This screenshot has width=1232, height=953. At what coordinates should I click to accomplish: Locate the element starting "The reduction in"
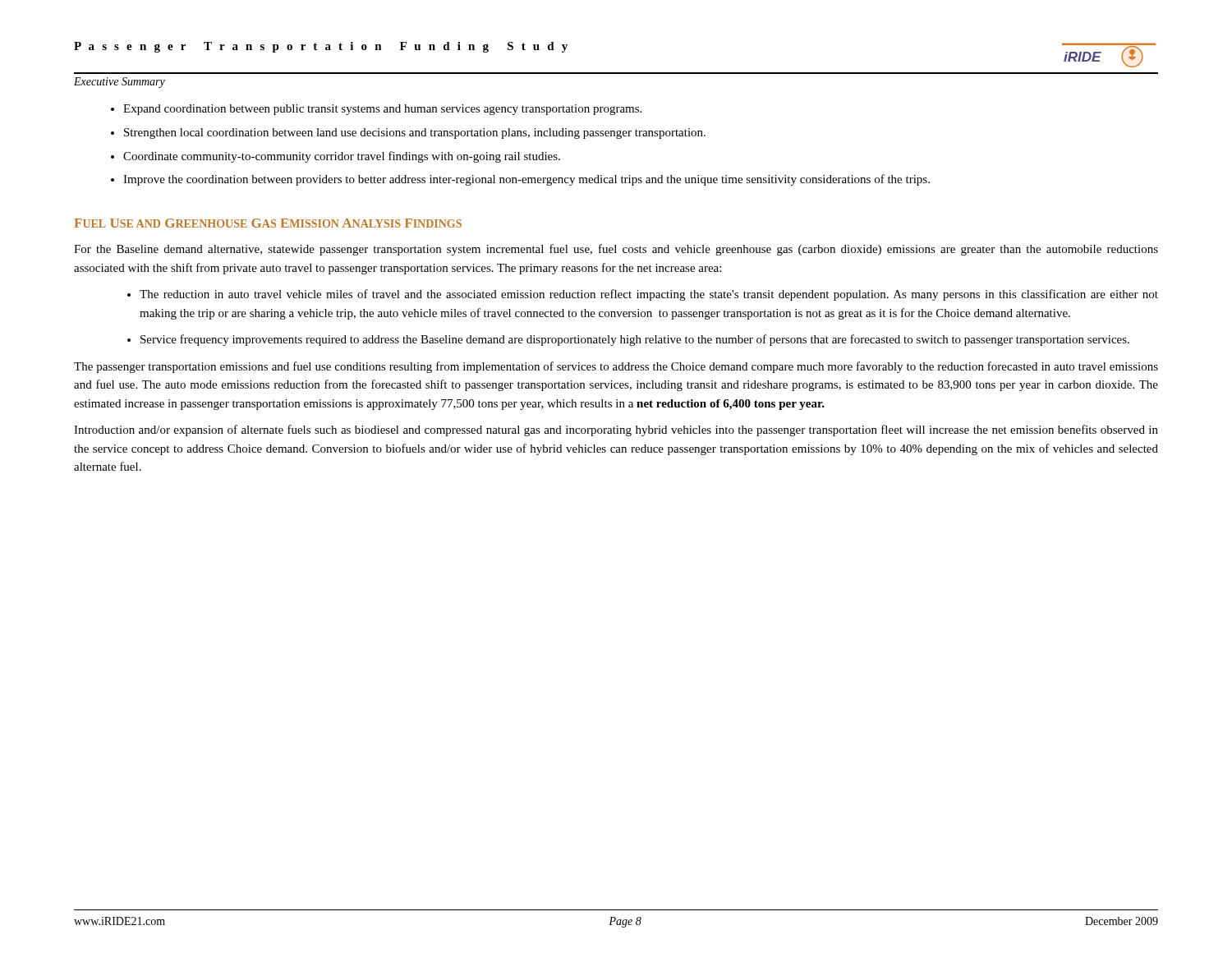tap(649, 303)
